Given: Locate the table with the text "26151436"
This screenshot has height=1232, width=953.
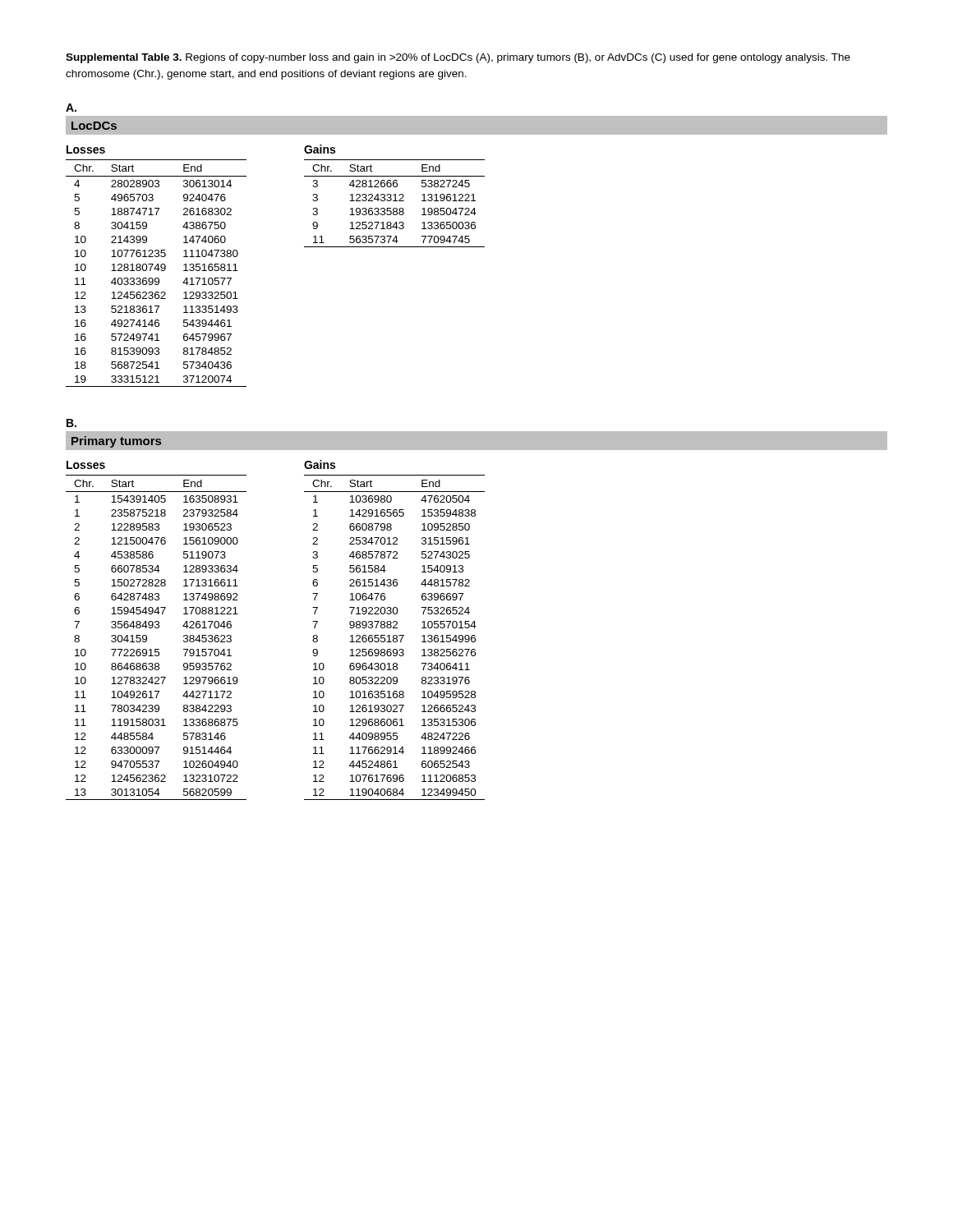Looking at the screenshot, I should pos(394,629).
